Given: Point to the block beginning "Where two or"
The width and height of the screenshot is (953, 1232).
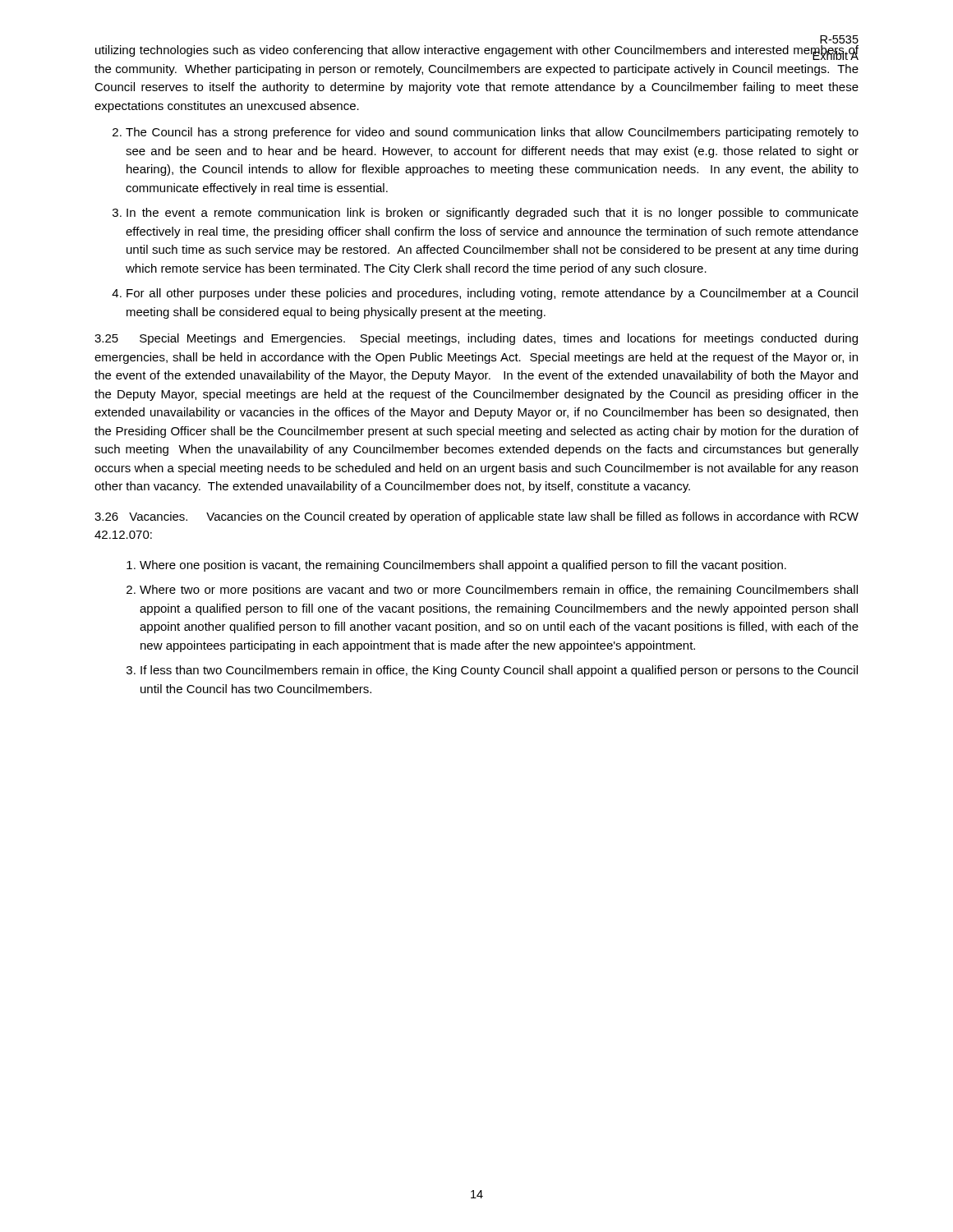Looking at the screenshot, I should point(499,617).
